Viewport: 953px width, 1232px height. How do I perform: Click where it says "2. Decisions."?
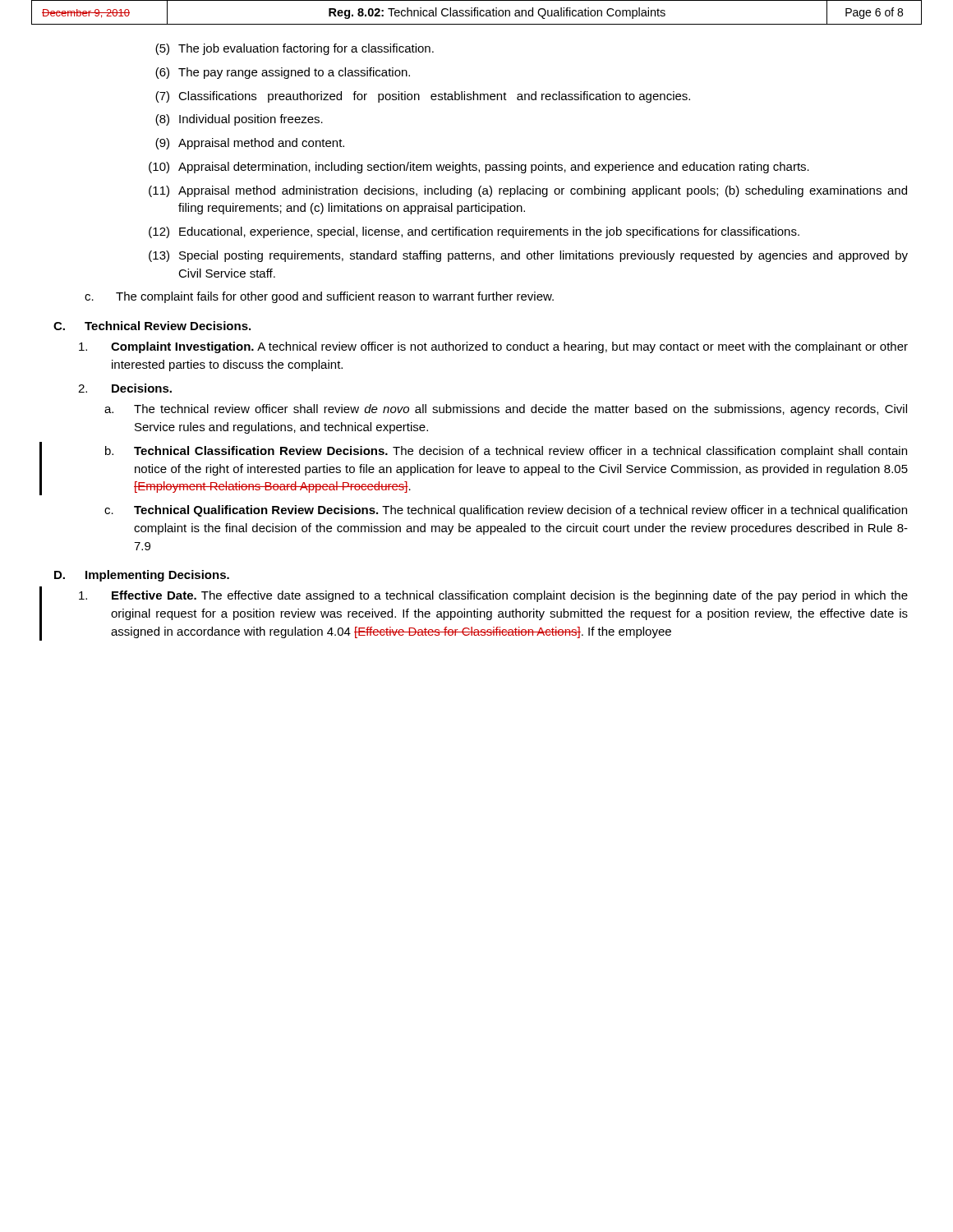[x=125, y=388]
